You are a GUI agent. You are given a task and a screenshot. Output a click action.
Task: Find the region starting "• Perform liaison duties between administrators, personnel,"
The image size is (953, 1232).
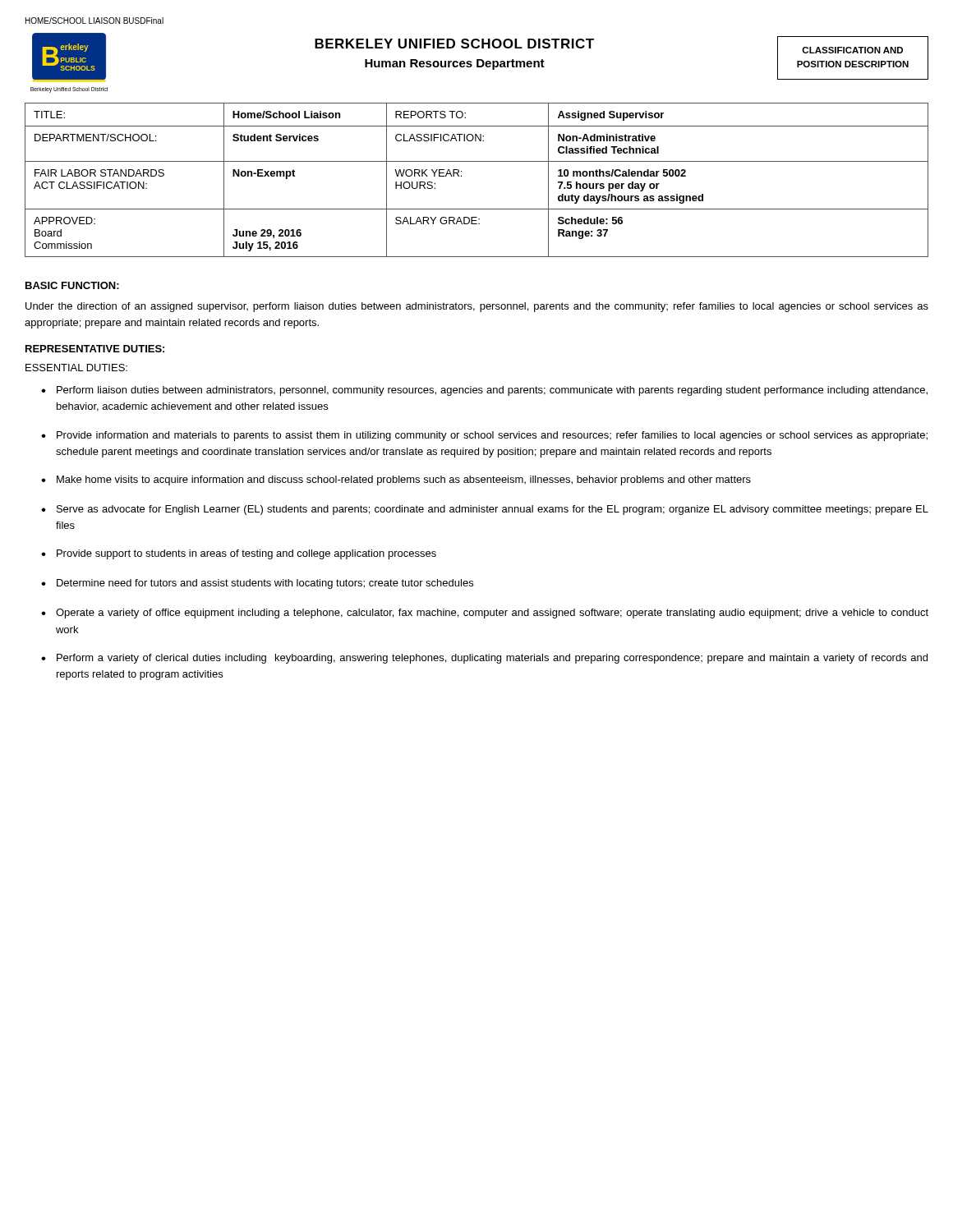(485, 399)
